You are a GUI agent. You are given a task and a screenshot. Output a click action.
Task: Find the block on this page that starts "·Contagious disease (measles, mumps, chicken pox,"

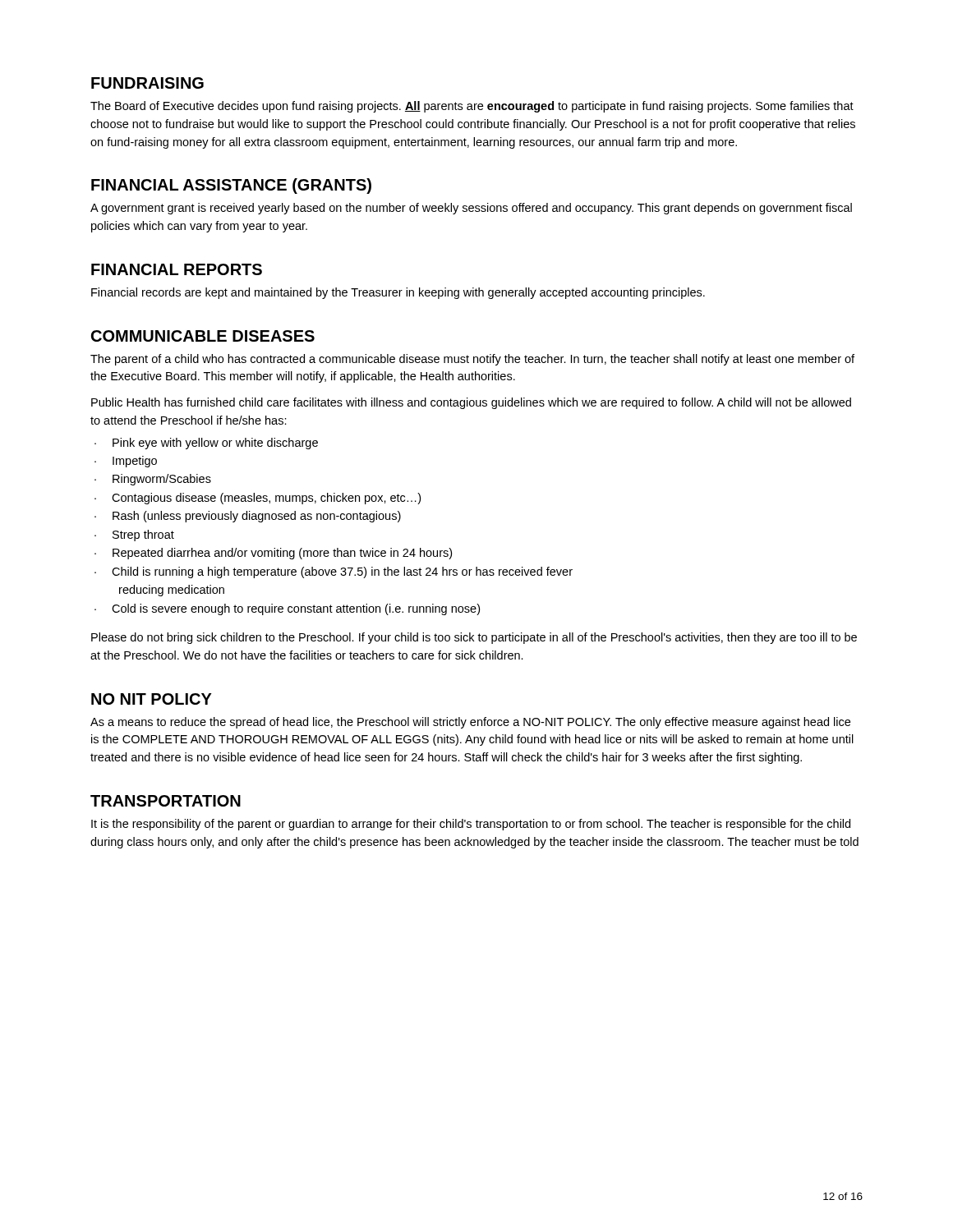pos(258,498)
